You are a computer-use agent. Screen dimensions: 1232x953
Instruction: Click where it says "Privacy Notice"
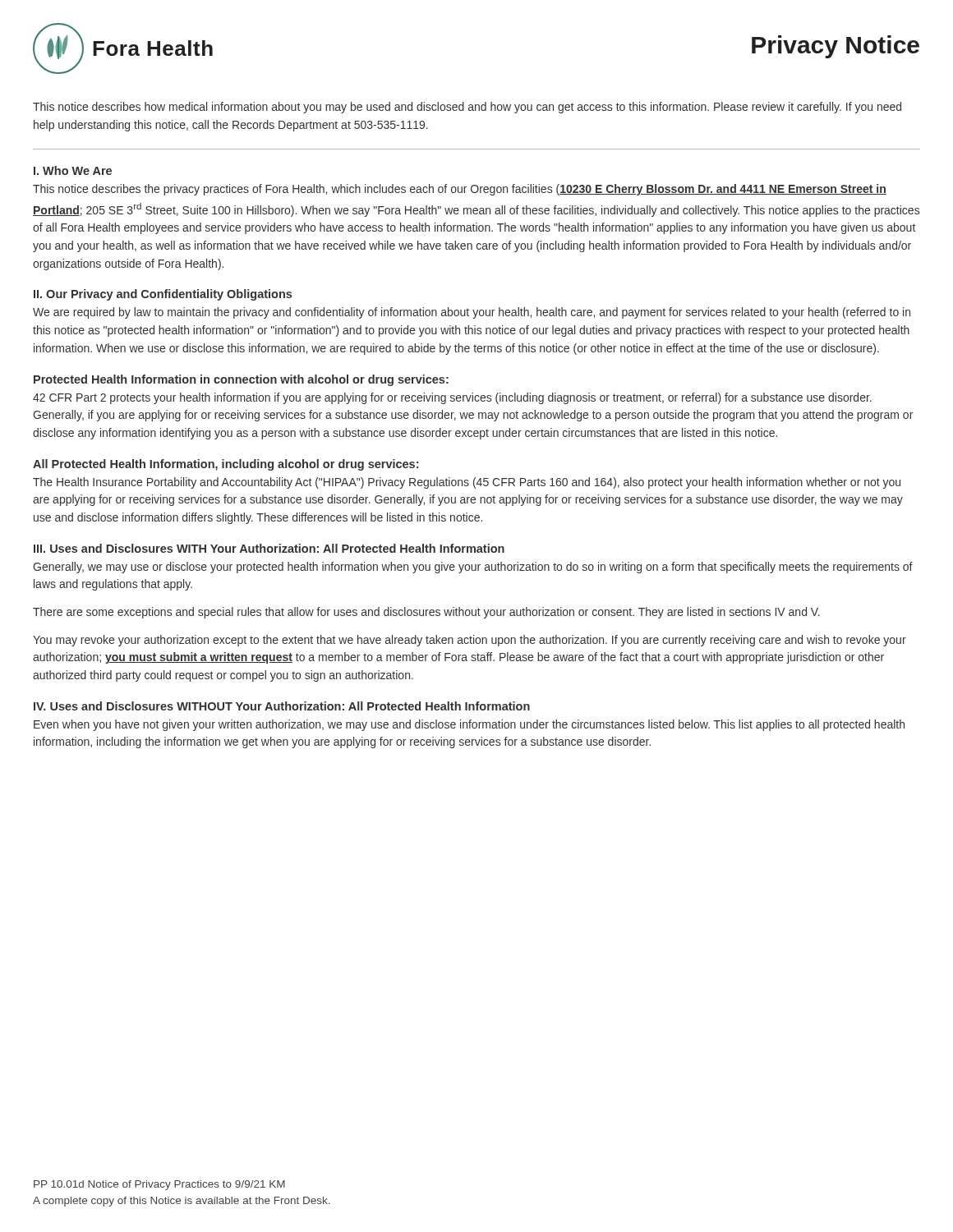click(x=835, y=45)
